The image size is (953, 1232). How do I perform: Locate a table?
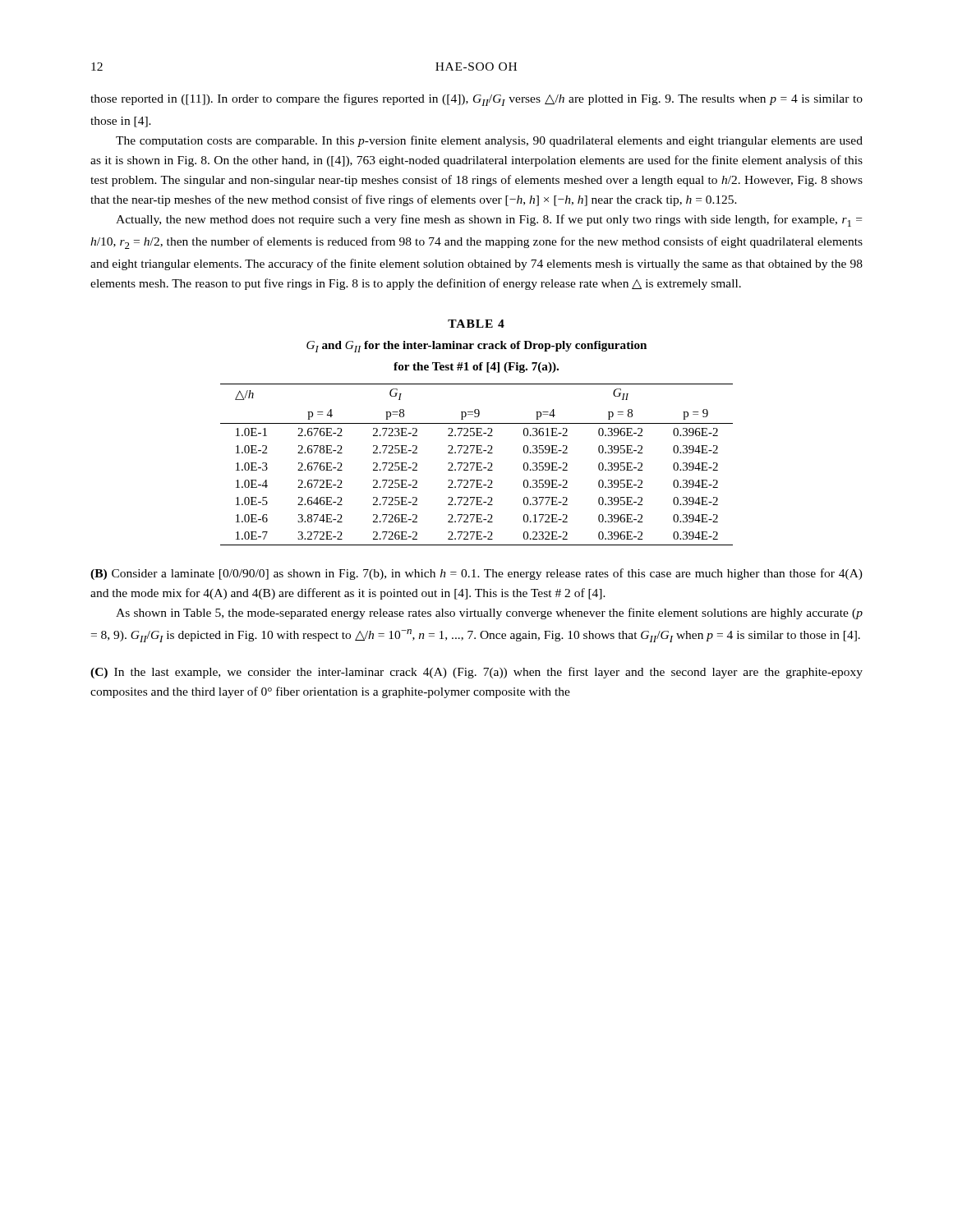[476, 464]
